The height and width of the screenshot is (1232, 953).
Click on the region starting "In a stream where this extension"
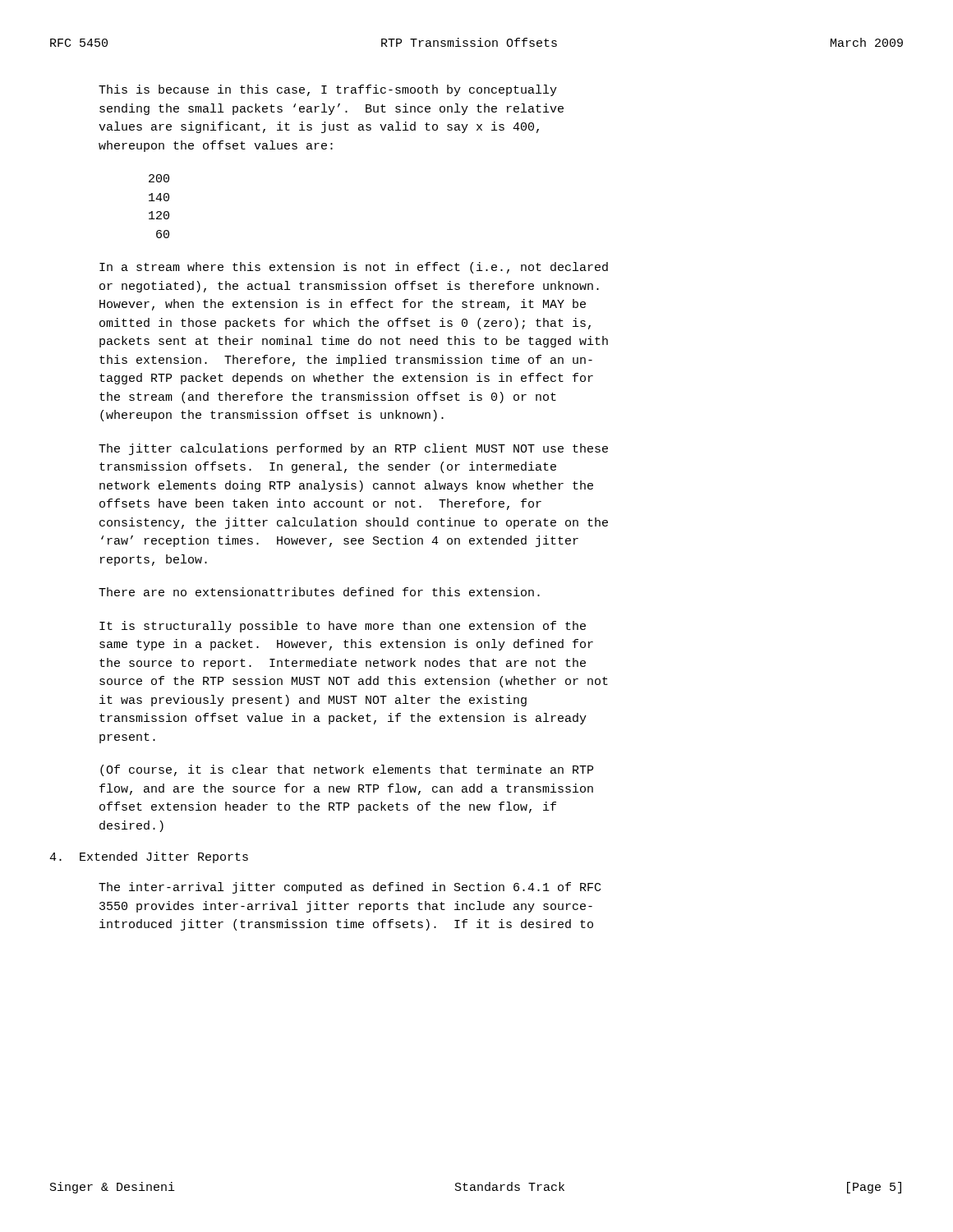354,342
